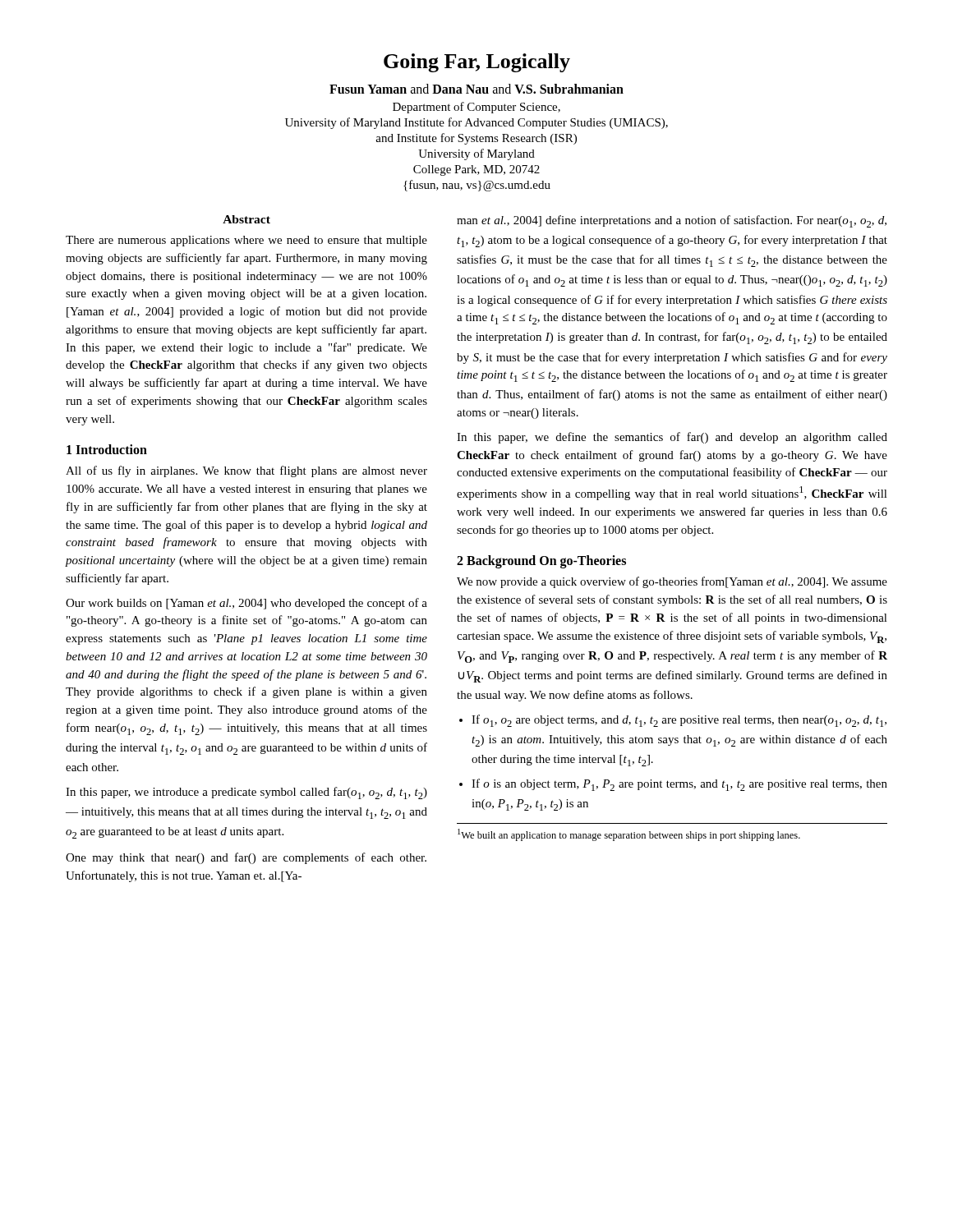Find "Going Far, Logically" on this page
The image size is (953, 1232).
pos(476,62)
